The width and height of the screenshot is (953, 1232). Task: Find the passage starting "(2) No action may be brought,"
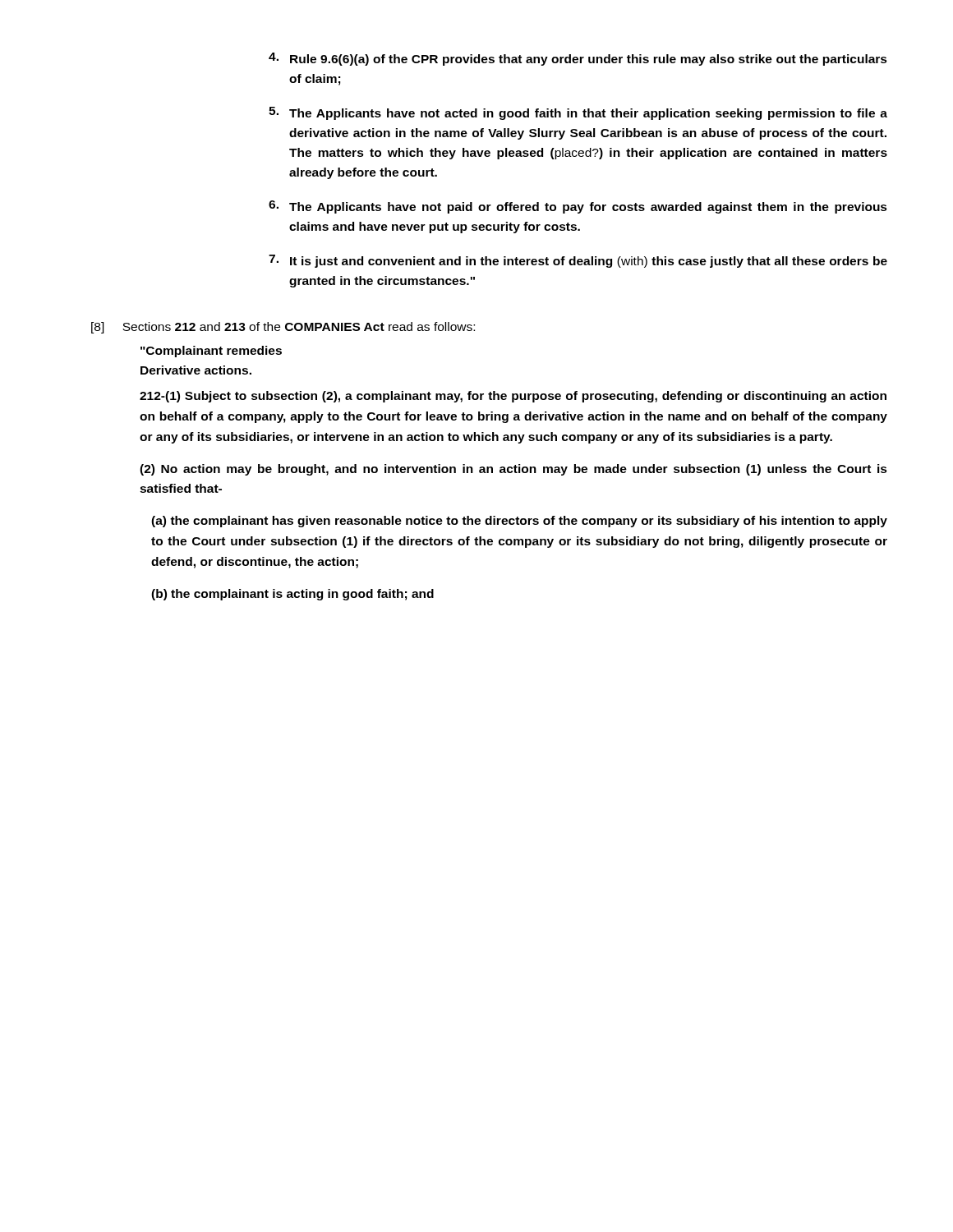point(513,478)
